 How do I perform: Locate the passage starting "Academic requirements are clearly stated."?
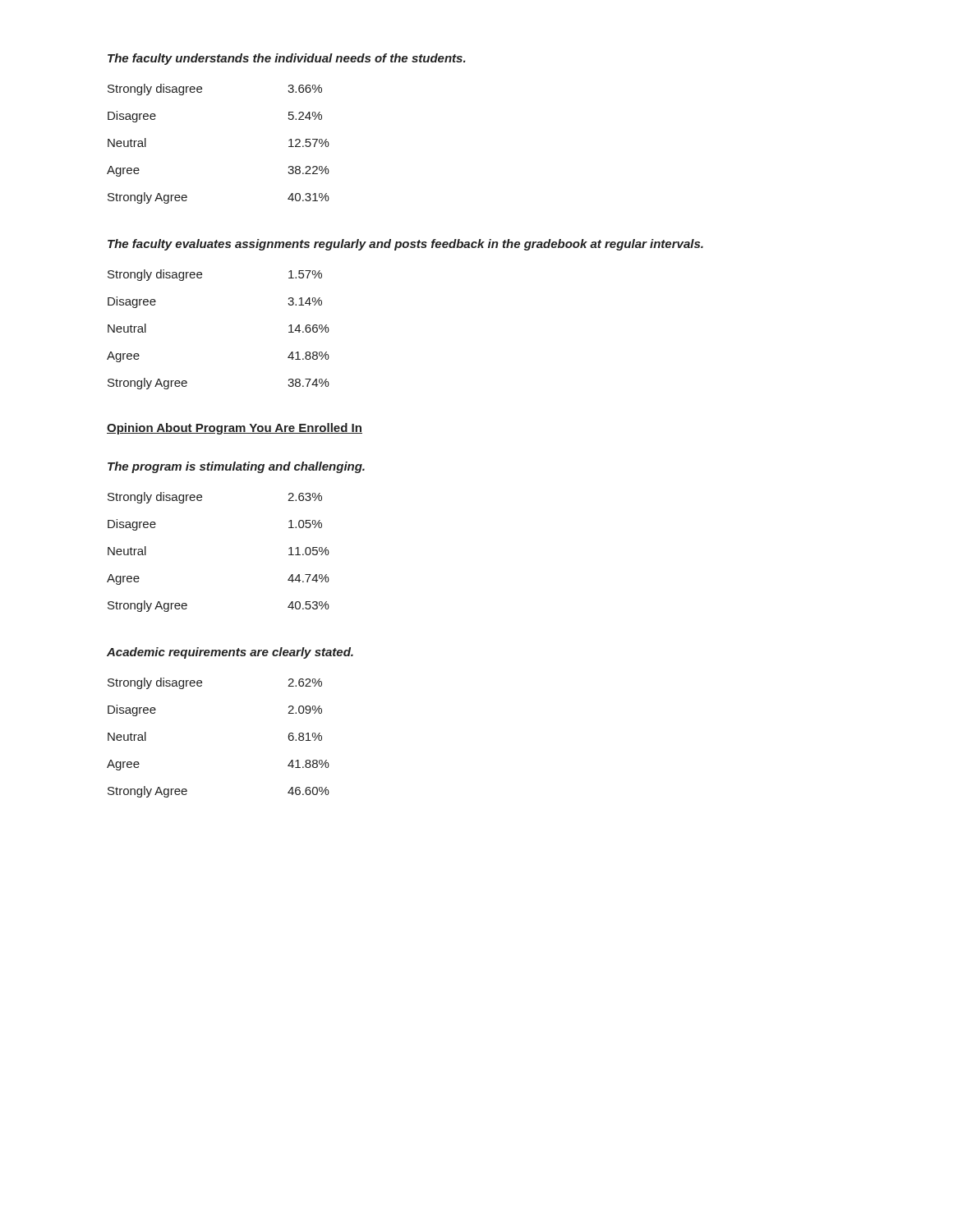(x=230, y=652)
